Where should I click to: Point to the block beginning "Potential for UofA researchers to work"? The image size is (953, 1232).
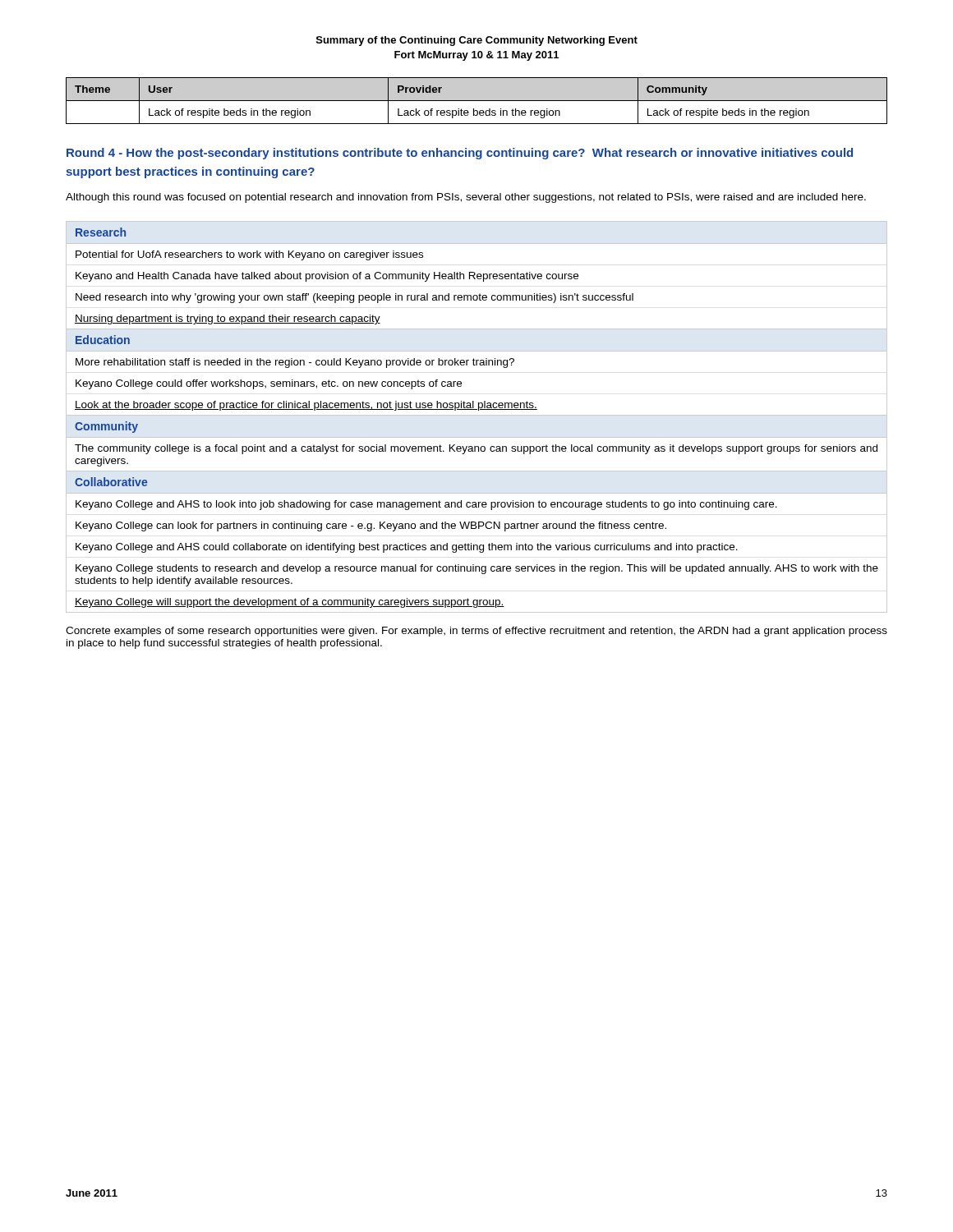tap(249, 255)
